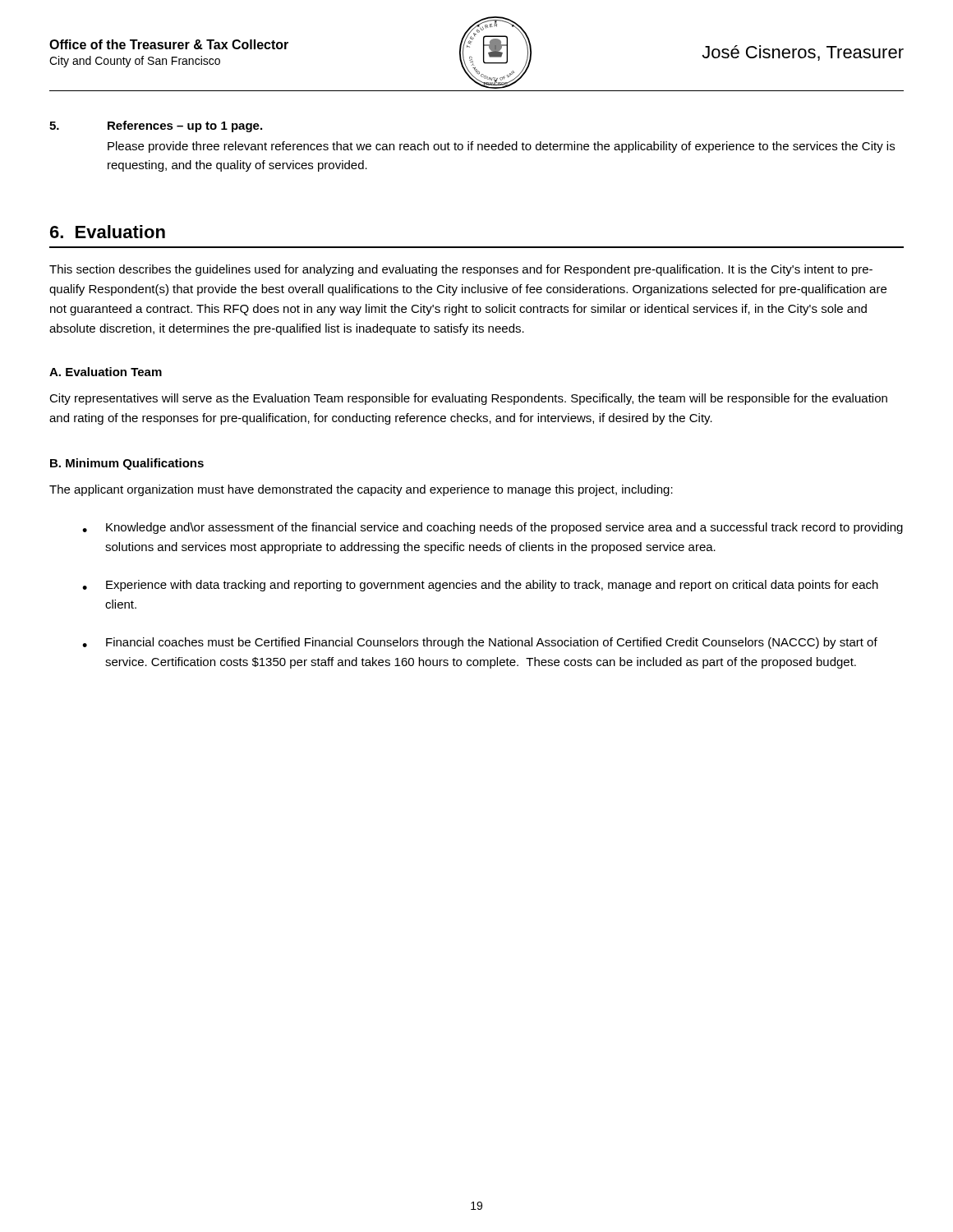Find the block on this page that starts "• Knowledge and\or assessment"
The image size is (953, 1232).
click(x=493, y=537)
